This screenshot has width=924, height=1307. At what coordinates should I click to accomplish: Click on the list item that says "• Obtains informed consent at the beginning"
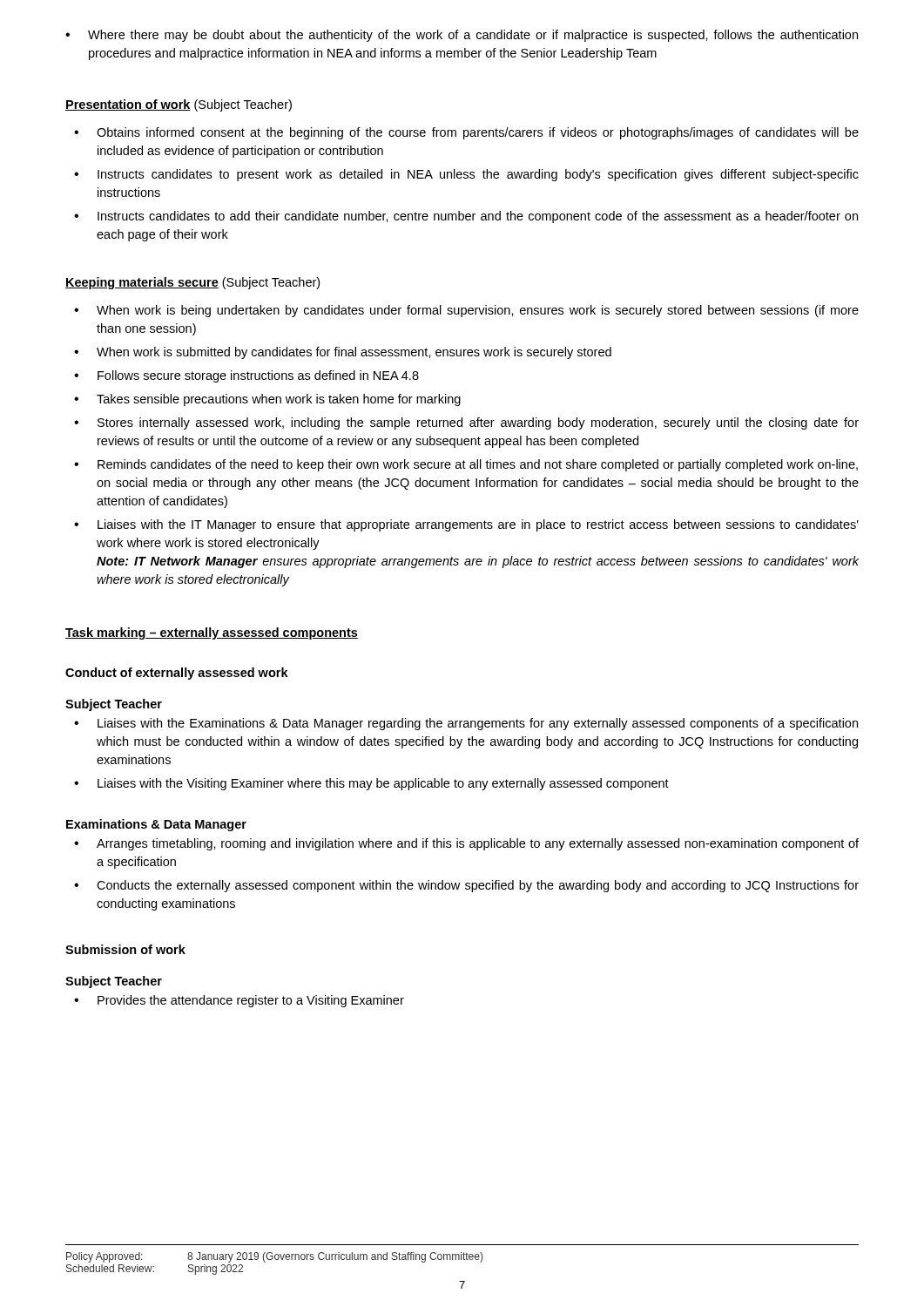(x=466, y=142)
